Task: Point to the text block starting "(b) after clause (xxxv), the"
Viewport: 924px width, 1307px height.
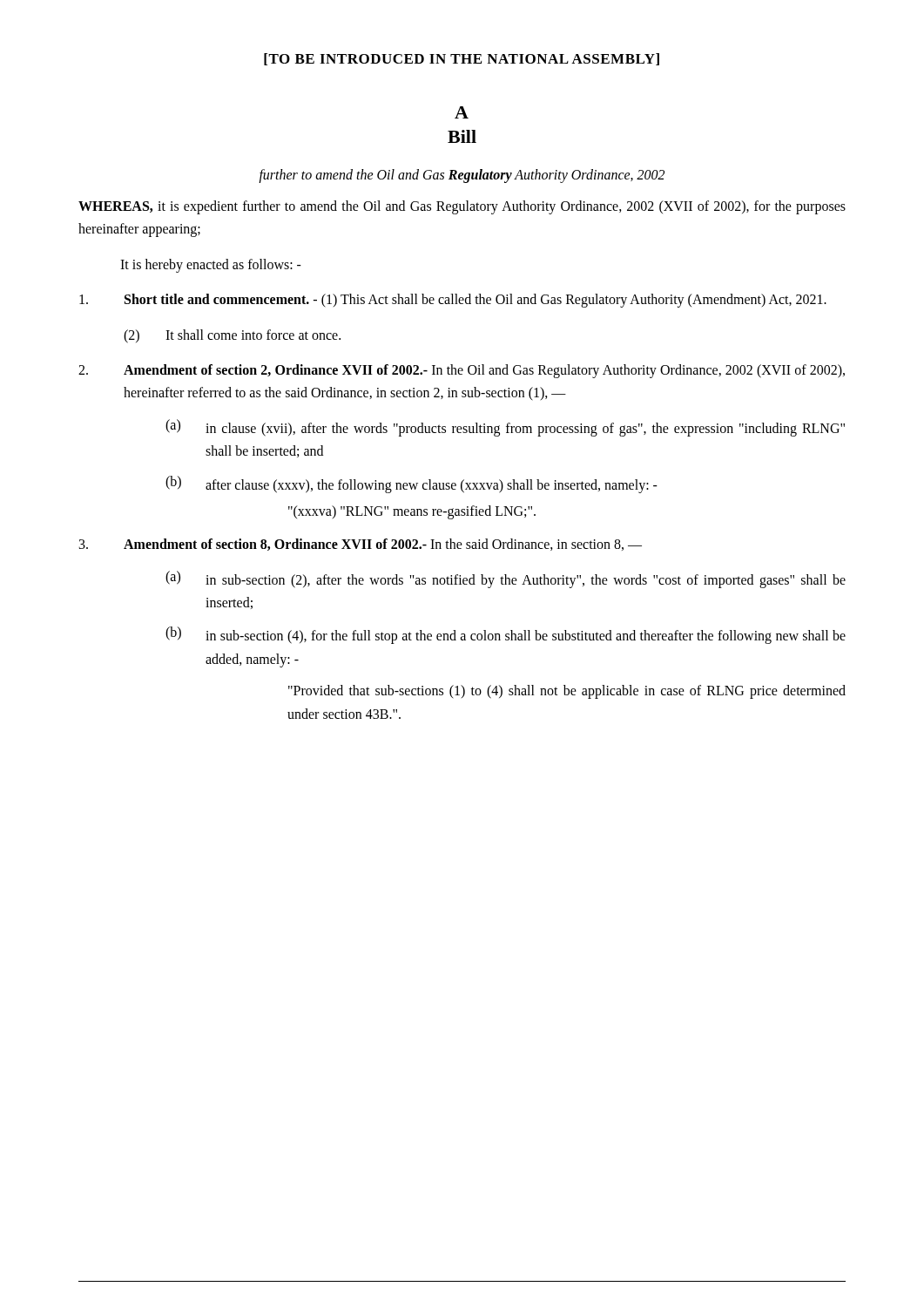Action: click(x=506, y=498)
